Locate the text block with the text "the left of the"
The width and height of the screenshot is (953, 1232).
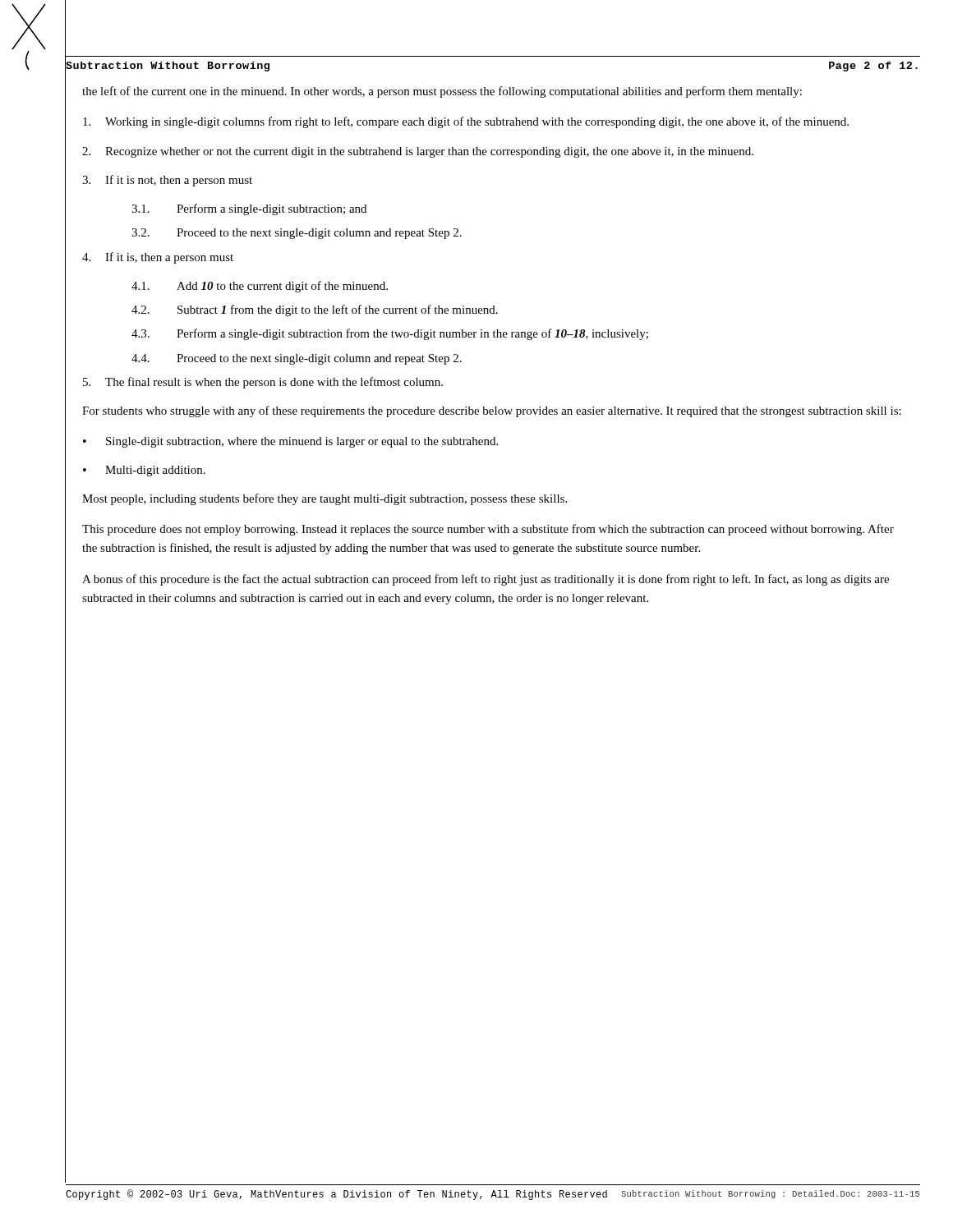pyautogui.click(x=442, y=91)
